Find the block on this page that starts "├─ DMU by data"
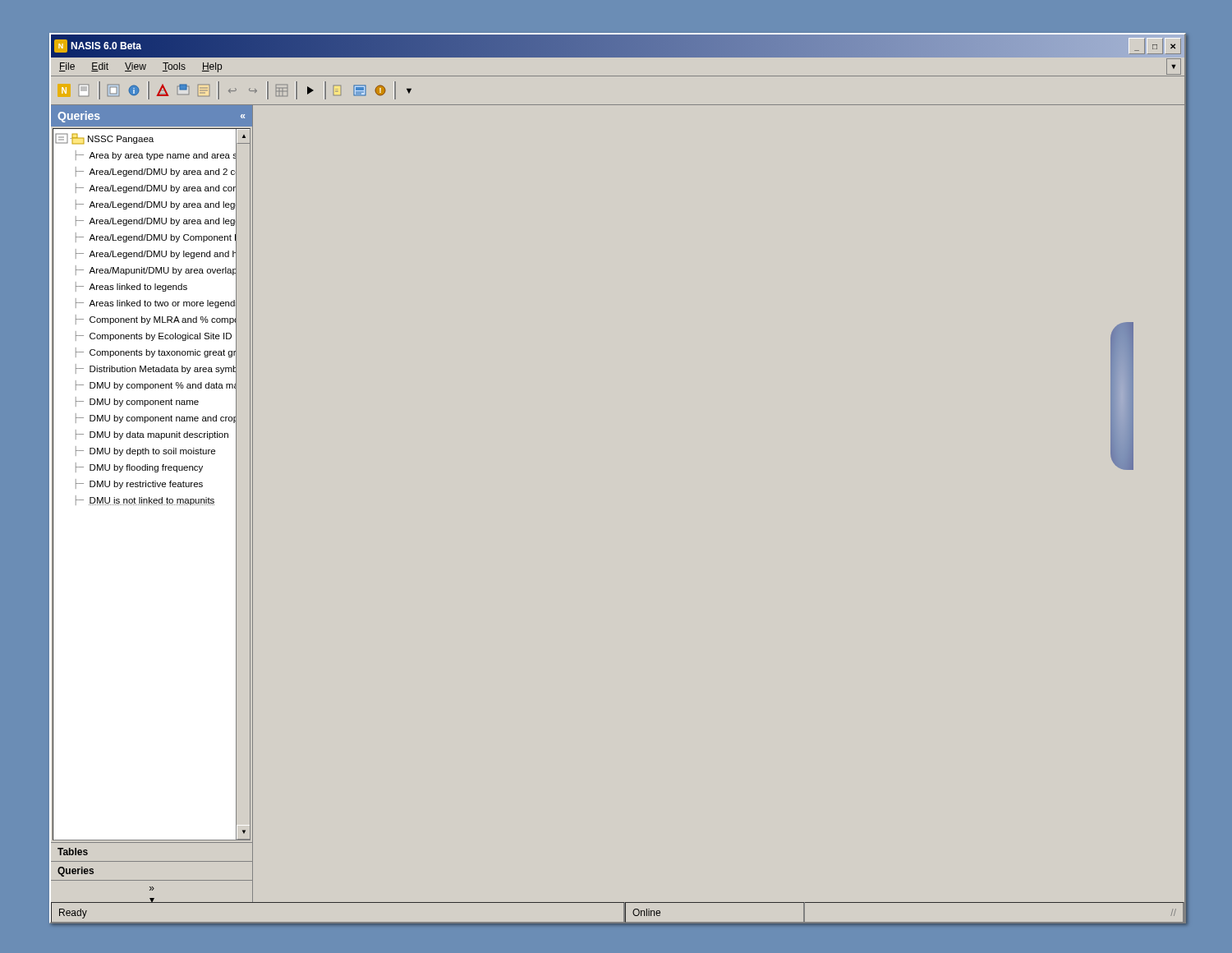The height and width of the screenshot is (953, 1232). point(143,435)
